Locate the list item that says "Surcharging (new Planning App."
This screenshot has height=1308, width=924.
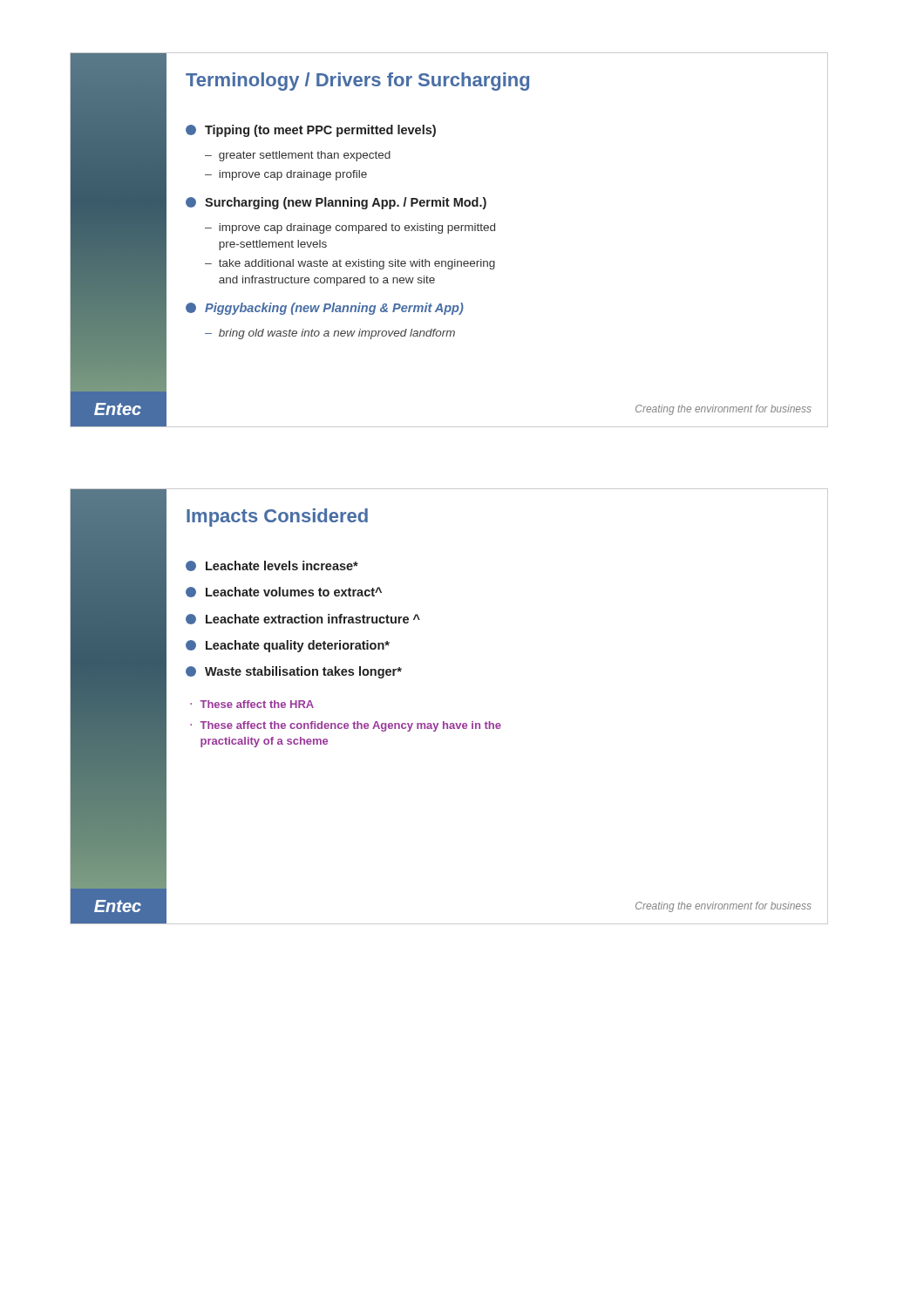(336, 203)
